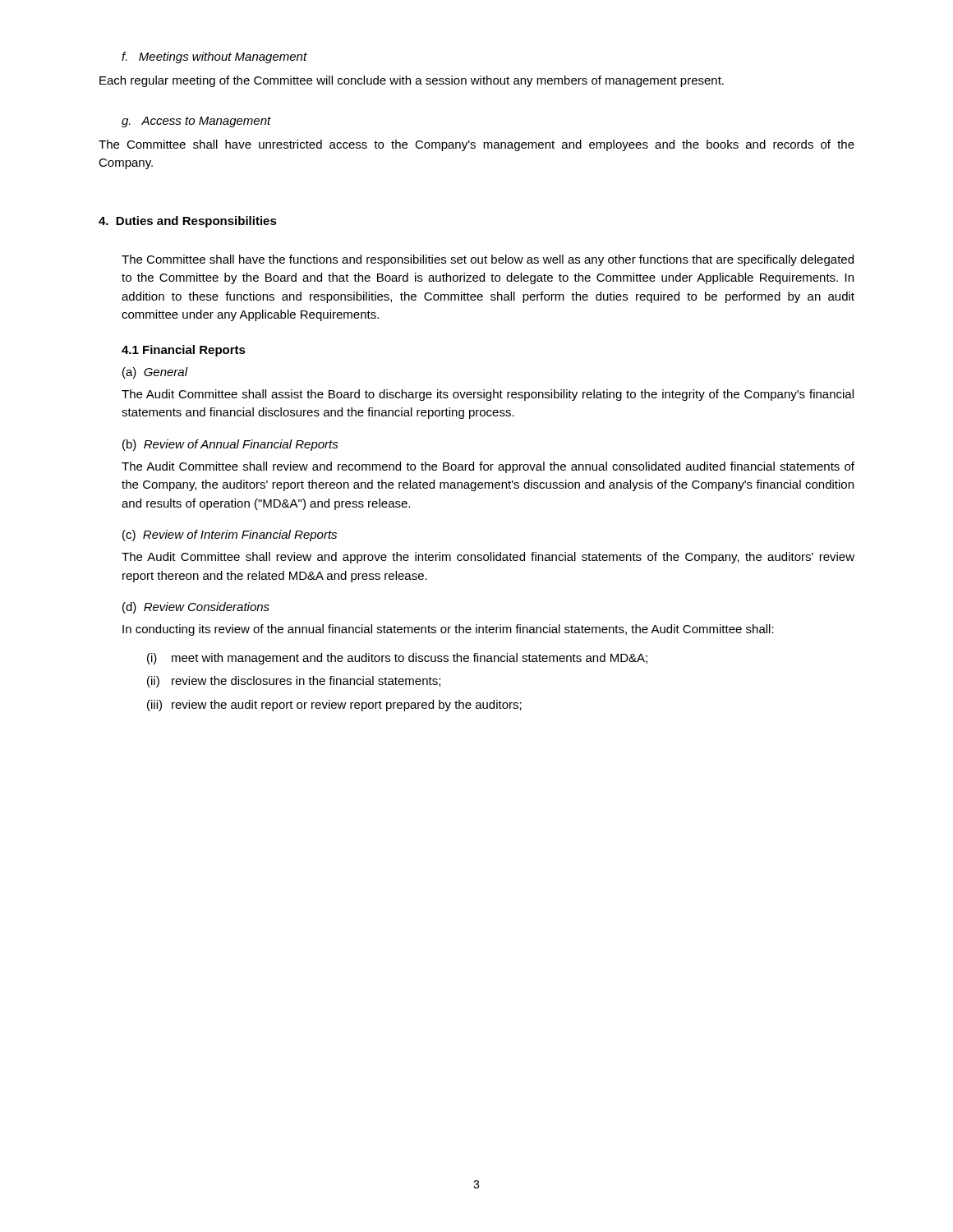Image resolution: width=953 pixels, height=1232 pixels.
Task: Where does it say "4. Duties and Responsibilities"?
Action: tap(188, 220)
